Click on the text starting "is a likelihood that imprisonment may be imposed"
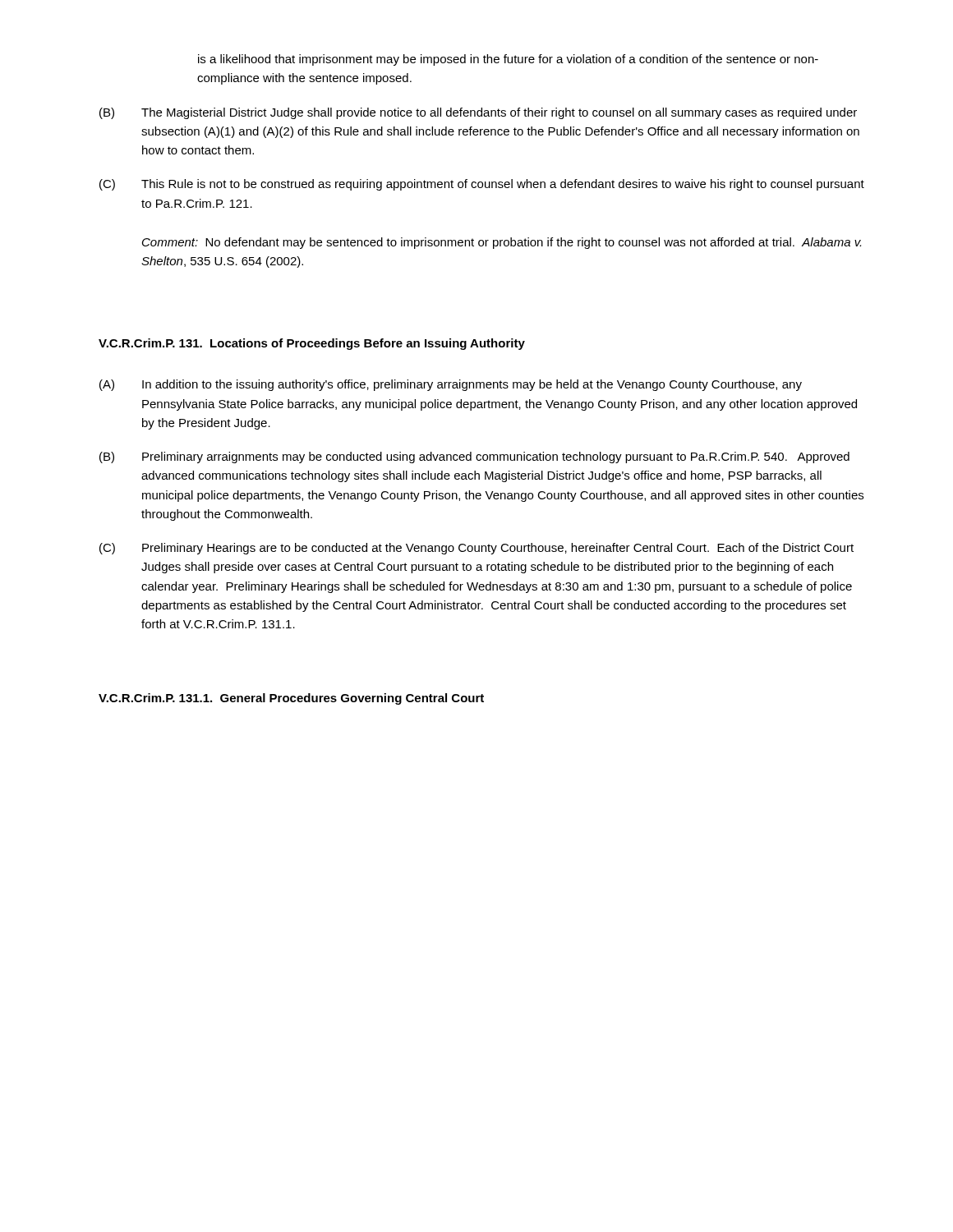Image resolution: width=953 pixels, height=1232 pixels. [x=508, y=68]
